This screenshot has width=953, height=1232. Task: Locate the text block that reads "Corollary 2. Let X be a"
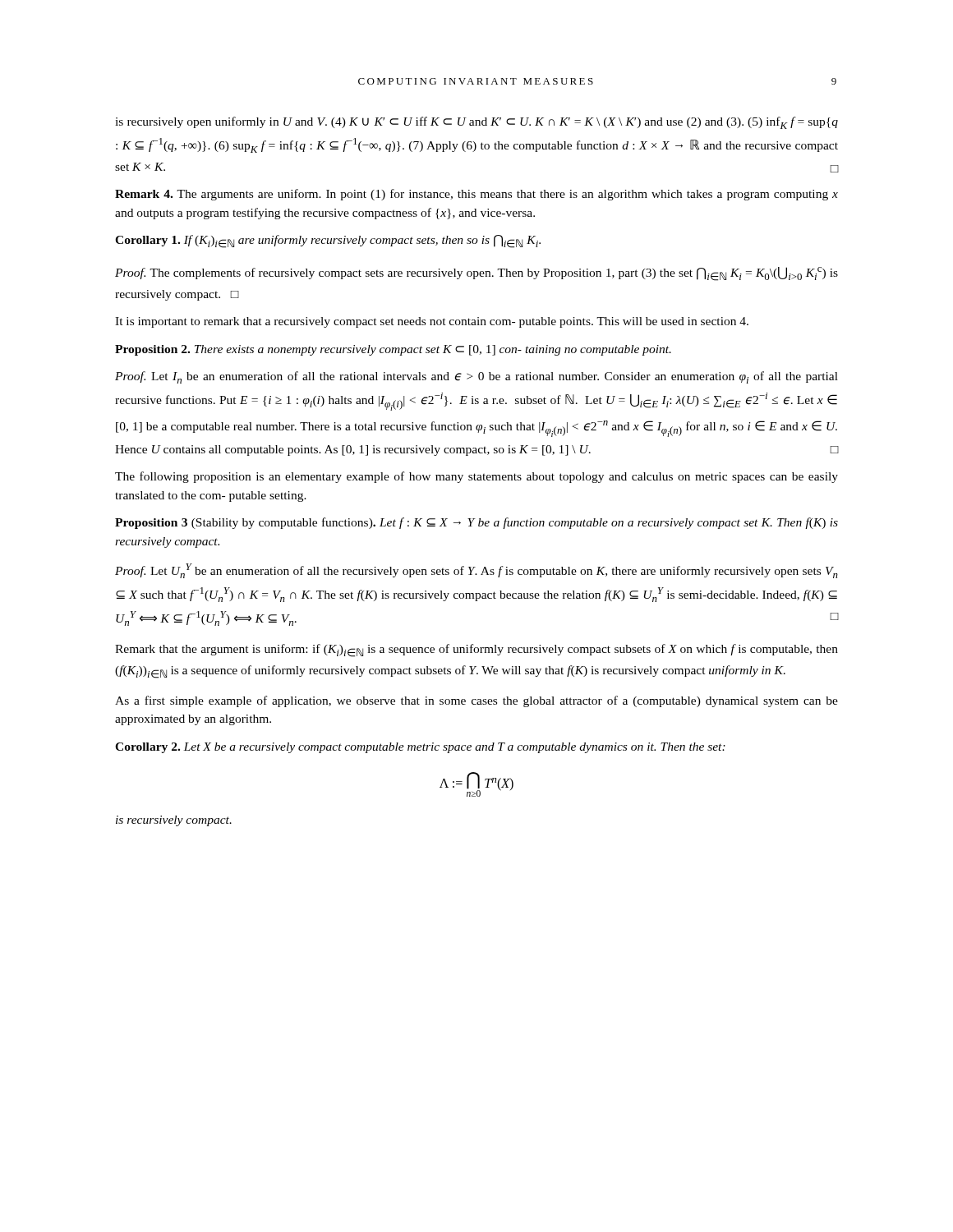click(x=420, y=746)
